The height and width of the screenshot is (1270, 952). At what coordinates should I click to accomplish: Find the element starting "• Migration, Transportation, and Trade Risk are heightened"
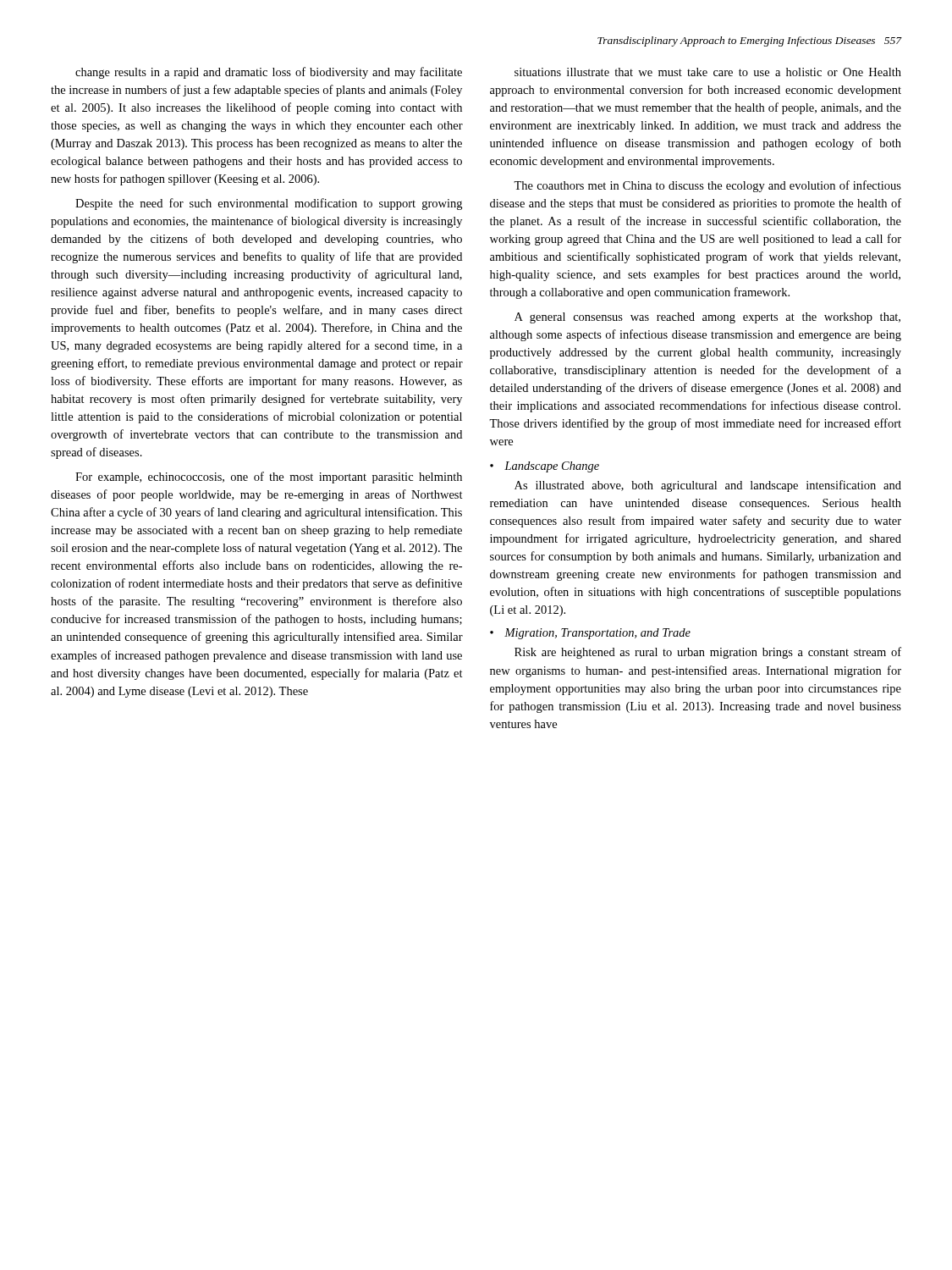pos(695,679)
